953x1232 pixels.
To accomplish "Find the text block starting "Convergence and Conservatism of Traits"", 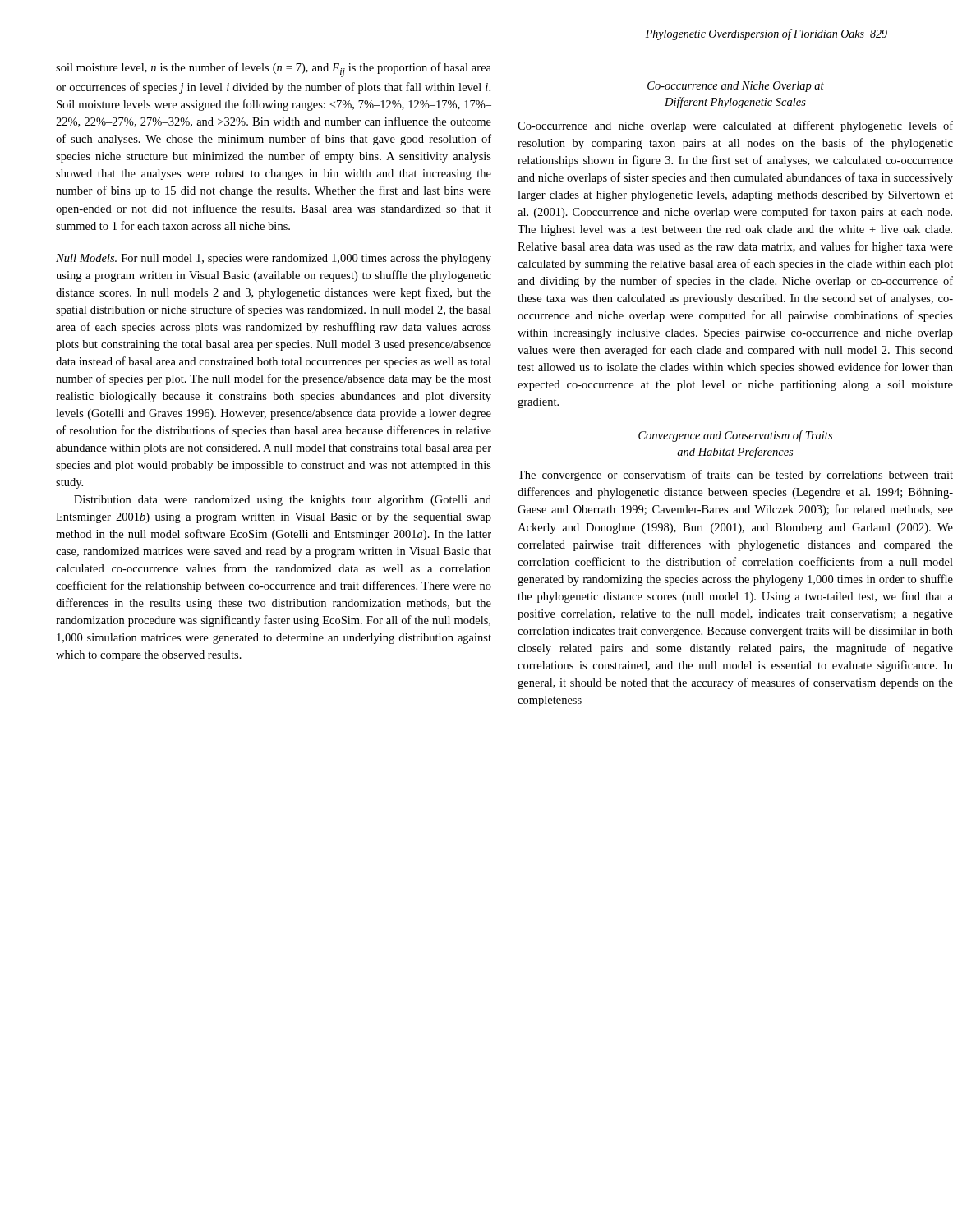I will pos(735,444).
